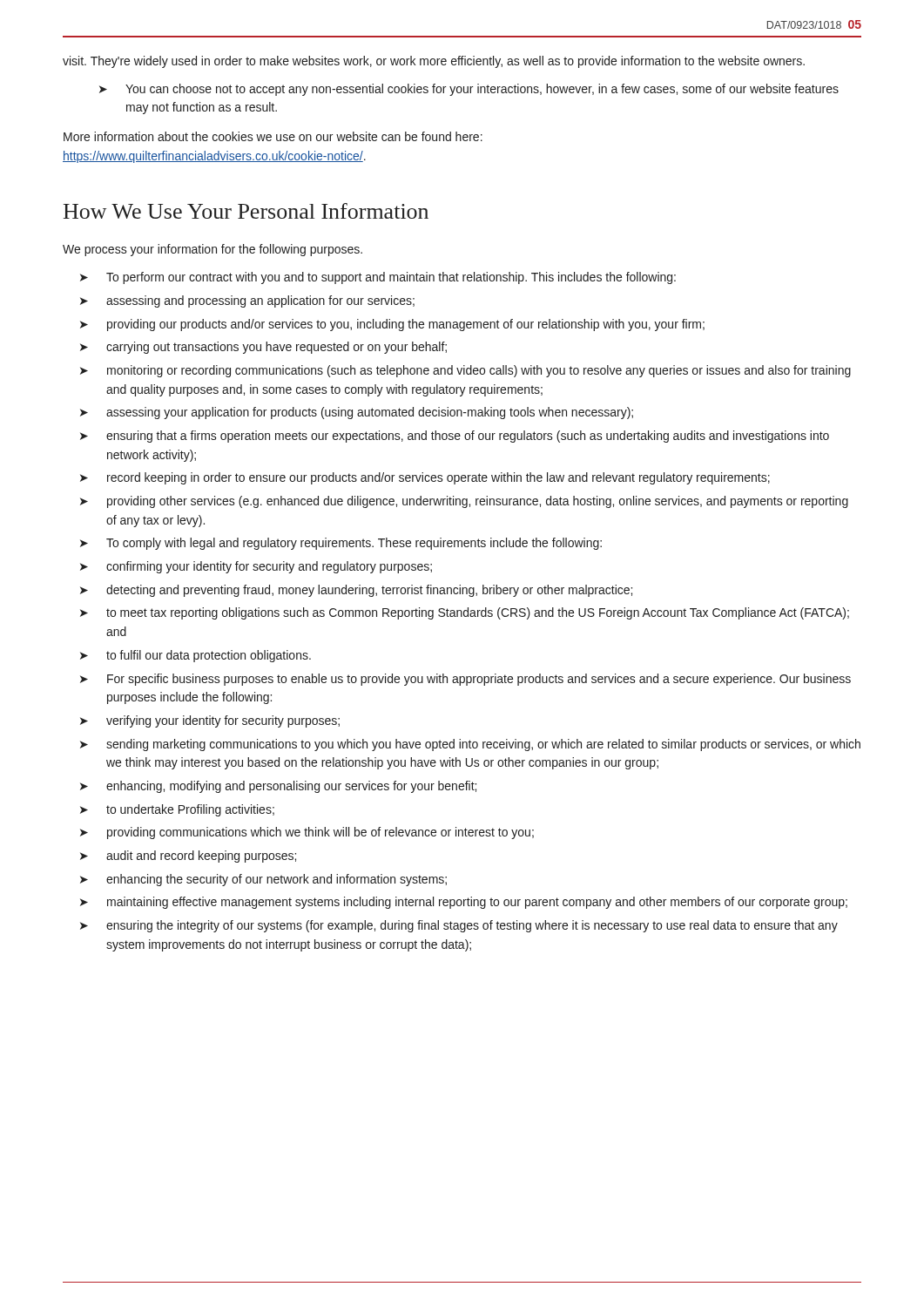The height and width of the screenshot is (1307, 924).
Task: Locate the block of text that opens with "visit. They're widely used"
Action: point(434,61)
